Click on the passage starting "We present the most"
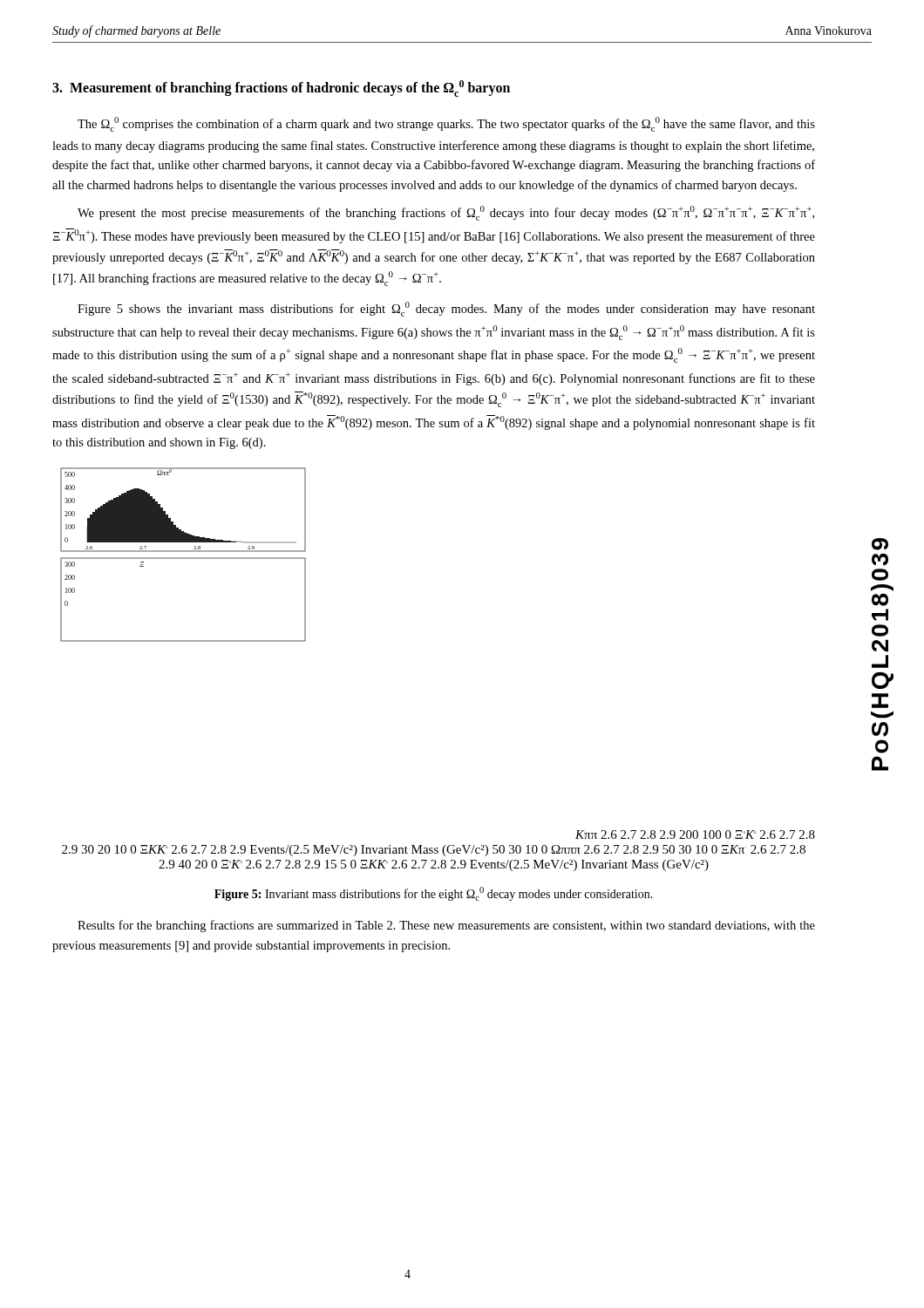This screenshot has width=924, height=1308. tap(434, 246)
